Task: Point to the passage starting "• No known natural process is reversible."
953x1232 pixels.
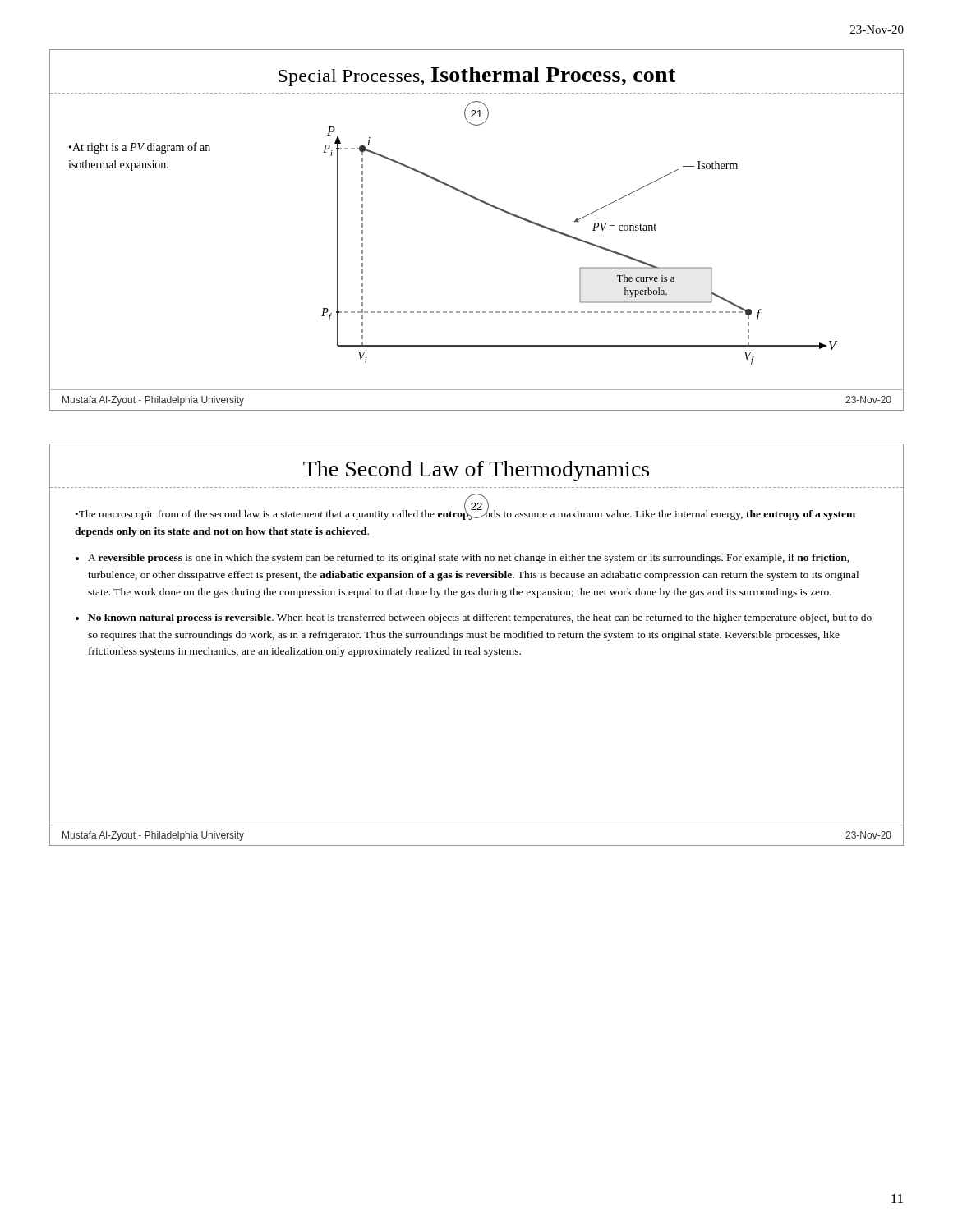Action: (x=476, y=635)
